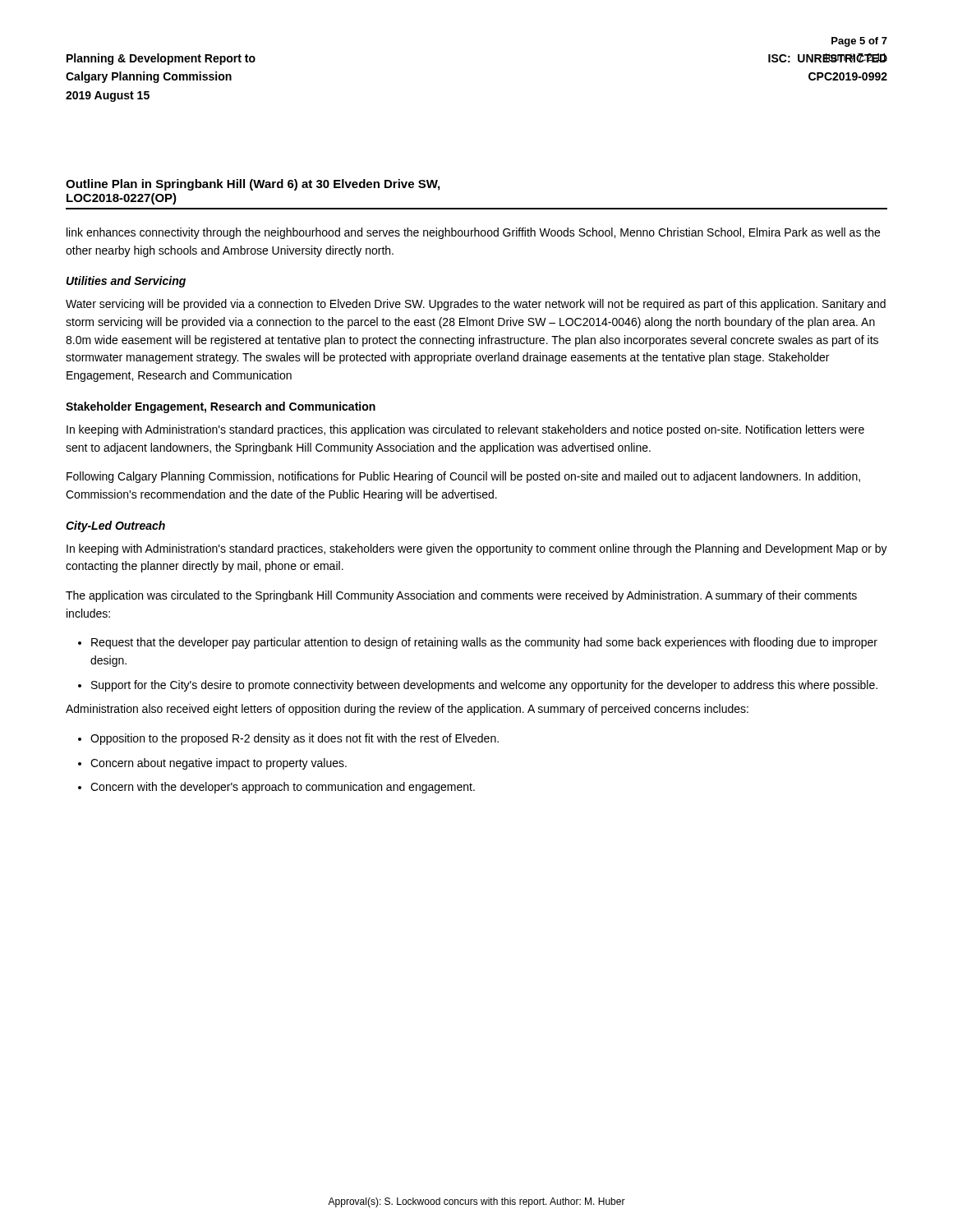Viewport: 953px width, 1232px height.
Task: Locate the text "Utilities and Servicing"
Action: [x=126, y=281]
